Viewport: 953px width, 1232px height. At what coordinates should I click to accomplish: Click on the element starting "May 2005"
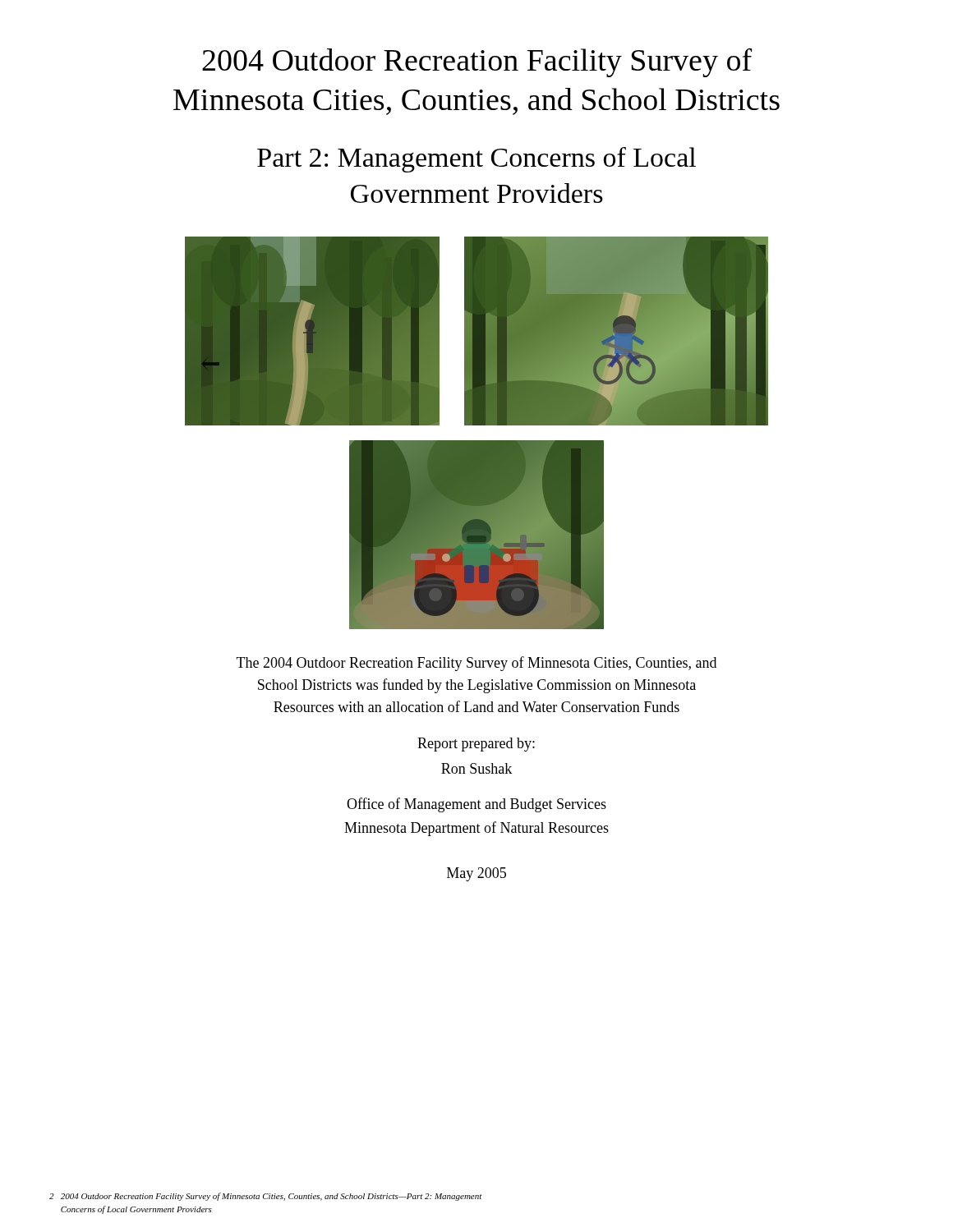[x=476, y=873]
